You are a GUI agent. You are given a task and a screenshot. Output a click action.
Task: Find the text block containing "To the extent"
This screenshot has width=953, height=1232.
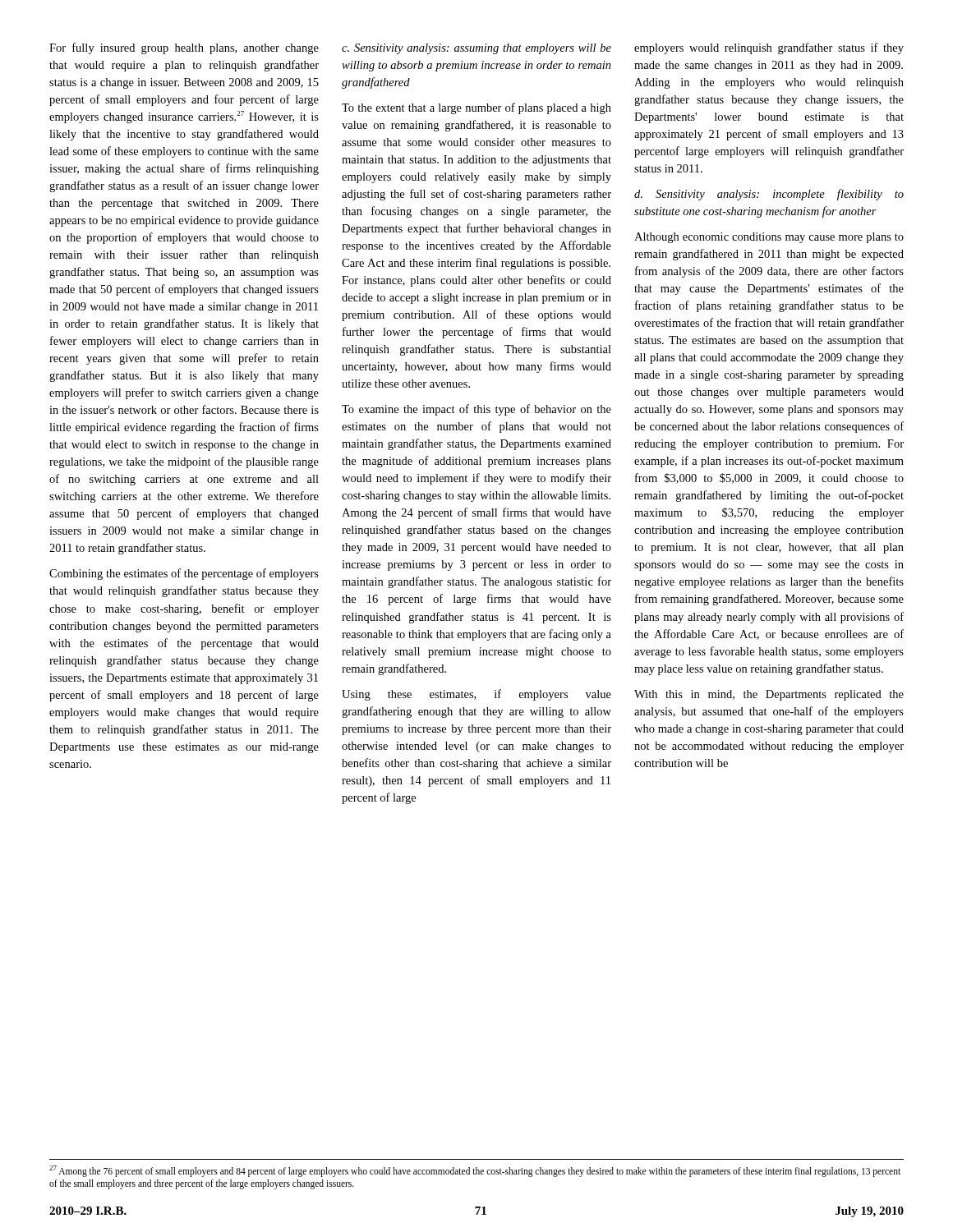point(476,453)
